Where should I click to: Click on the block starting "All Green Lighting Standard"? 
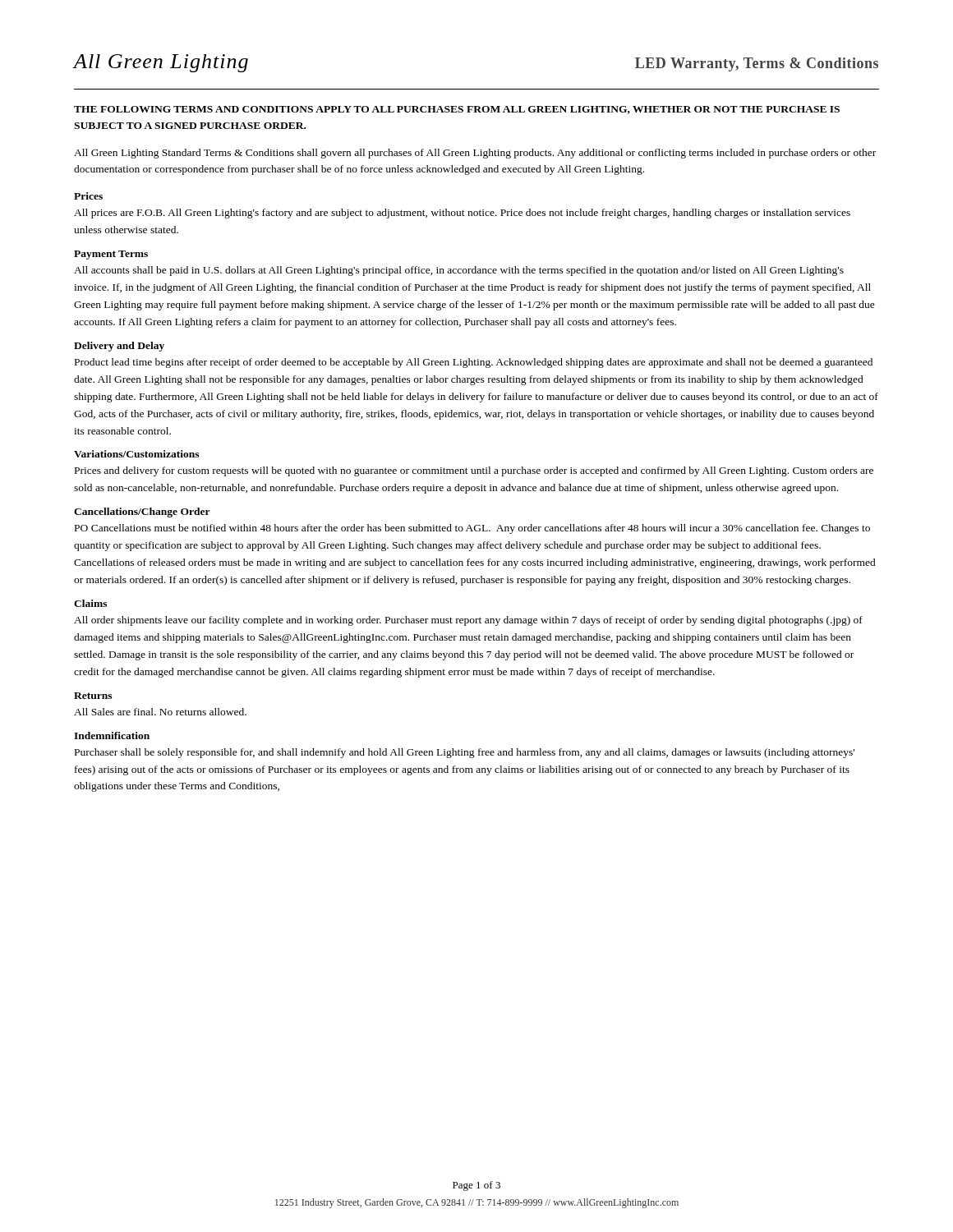(x=475, y=161)
